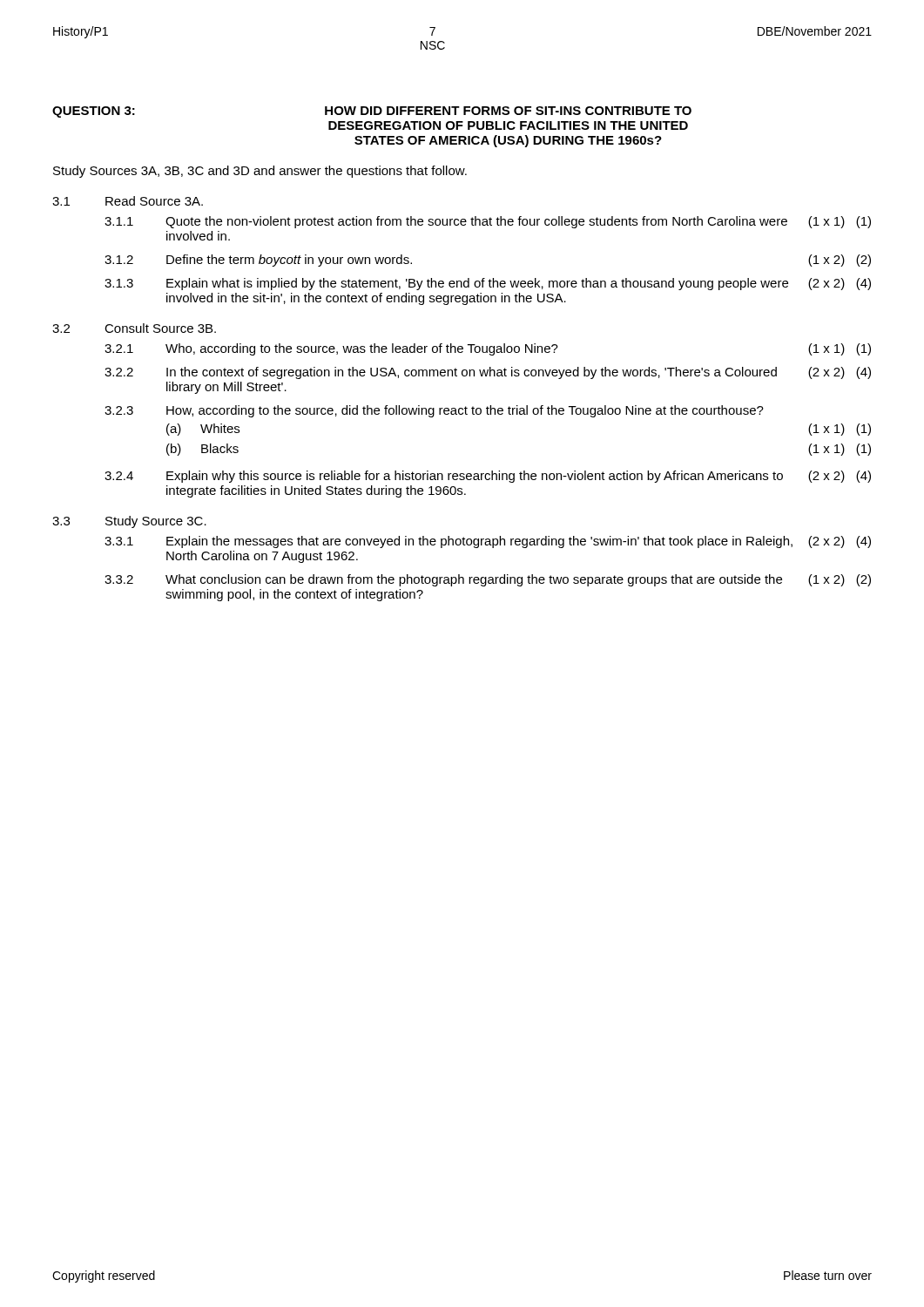Locate the block of text that opens with "3.3.1 Explain the messages that"
924x1307 pixels.
(x=488, y=548)
